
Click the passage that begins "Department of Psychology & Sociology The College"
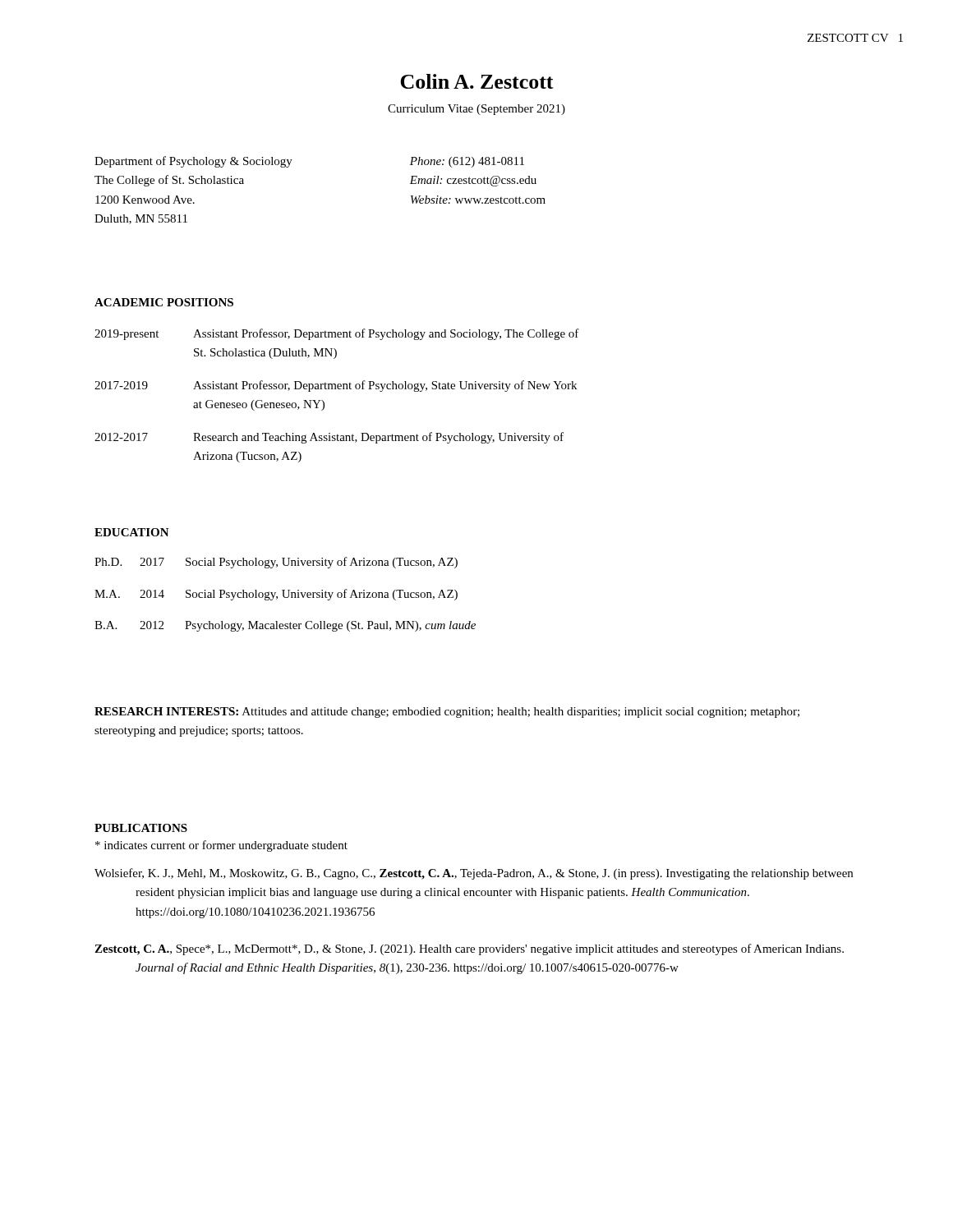194,161
